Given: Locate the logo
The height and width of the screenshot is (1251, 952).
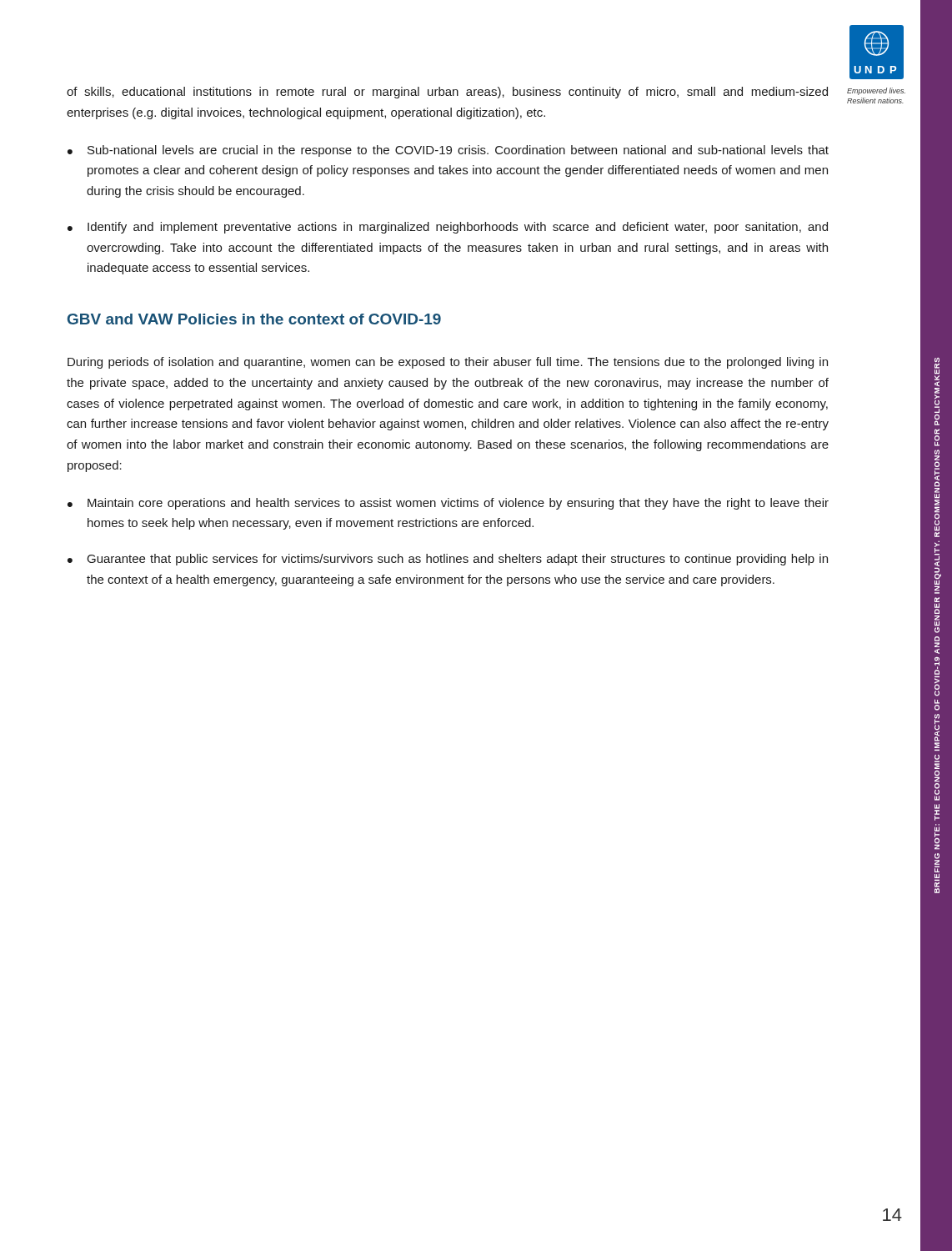Looking at the screenshot, I should coord(877,66).
